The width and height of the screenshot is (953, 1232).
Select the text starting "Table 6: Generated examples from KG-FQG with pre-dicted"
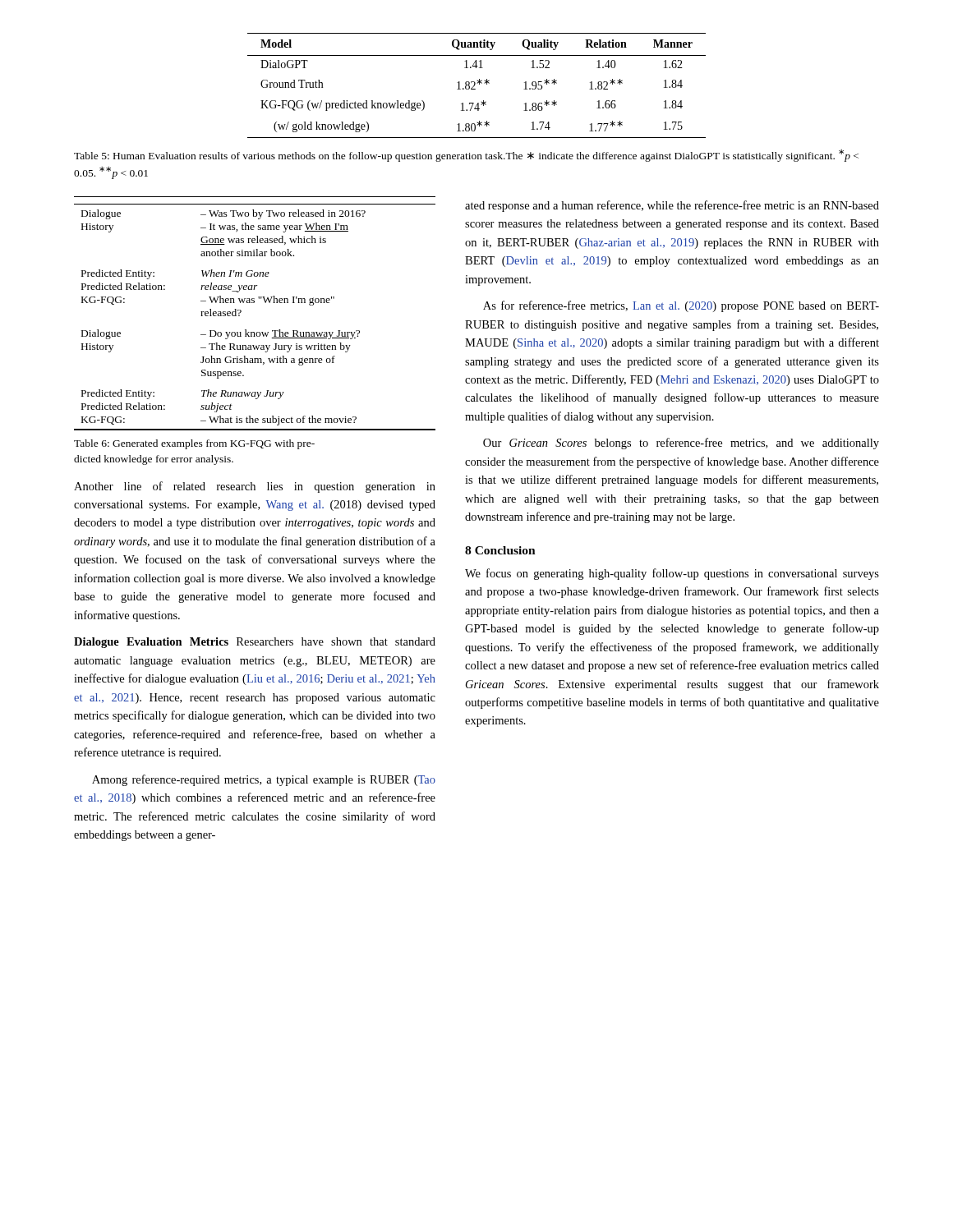pyautogui.click(x=194, y=451)
